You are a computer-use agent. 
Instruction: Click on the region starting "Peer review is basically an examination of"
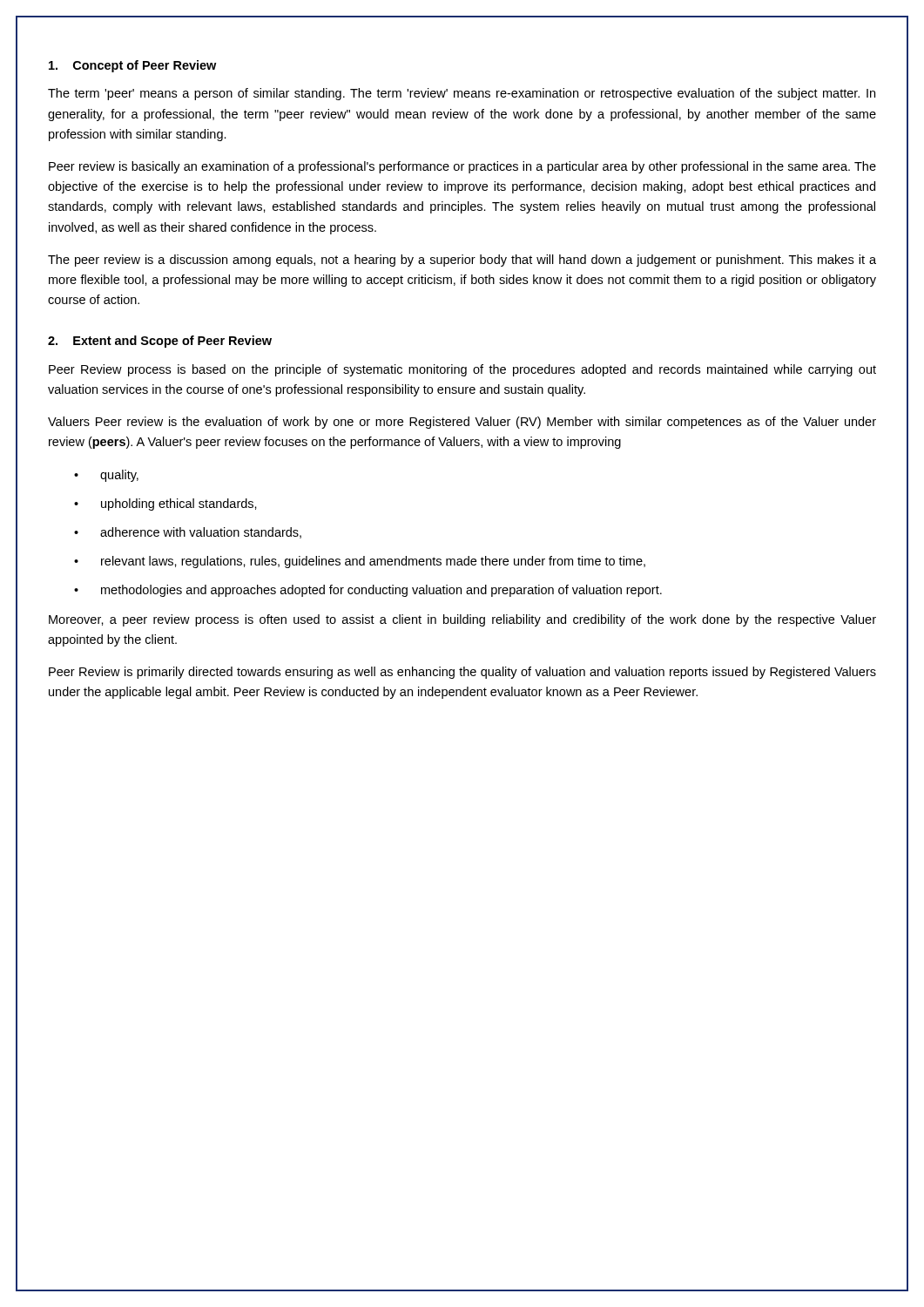pyautogui.click(x=462, y=197)
